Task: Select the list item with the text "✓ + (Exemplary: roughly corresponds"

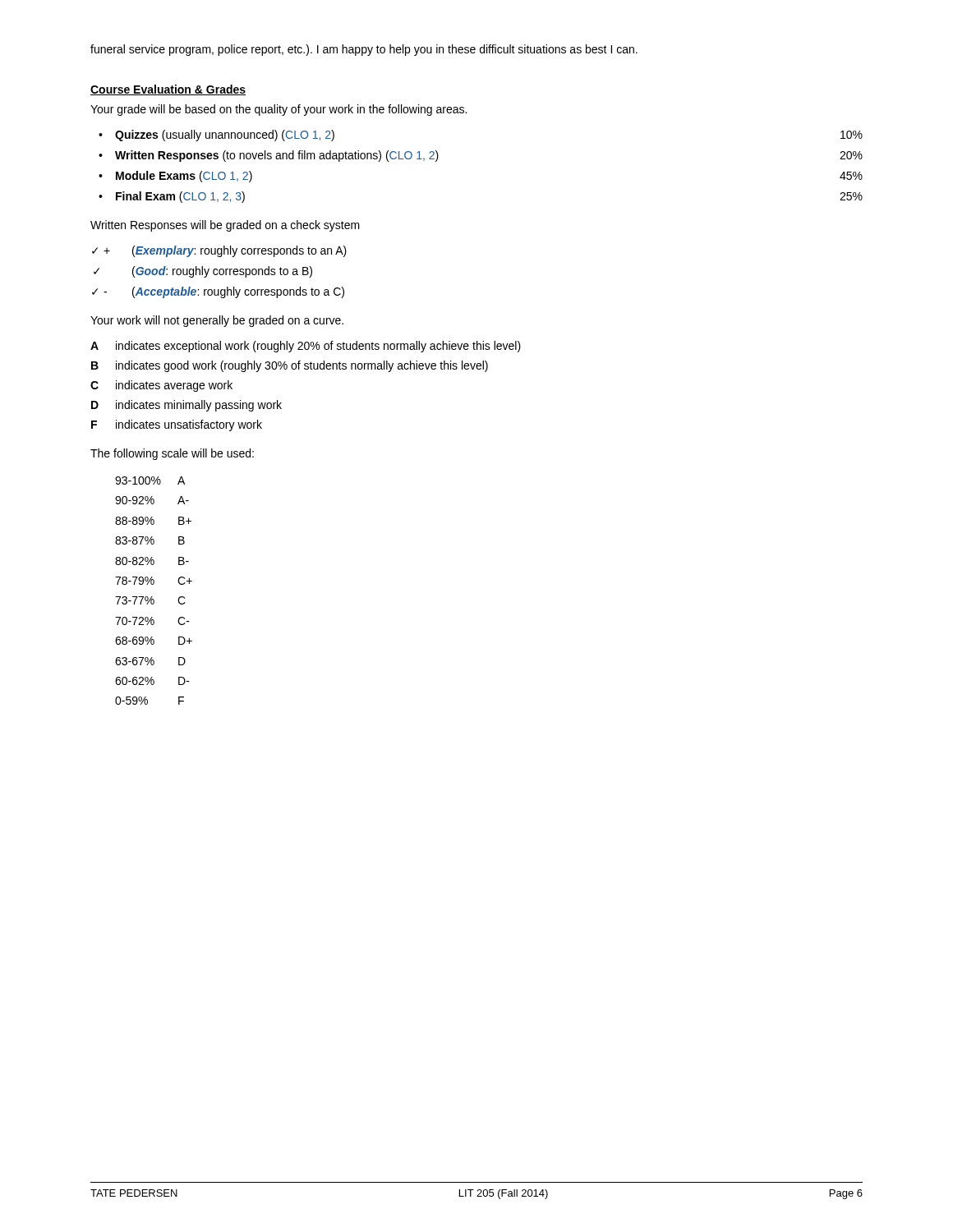Action: click(x=219, y=251)
